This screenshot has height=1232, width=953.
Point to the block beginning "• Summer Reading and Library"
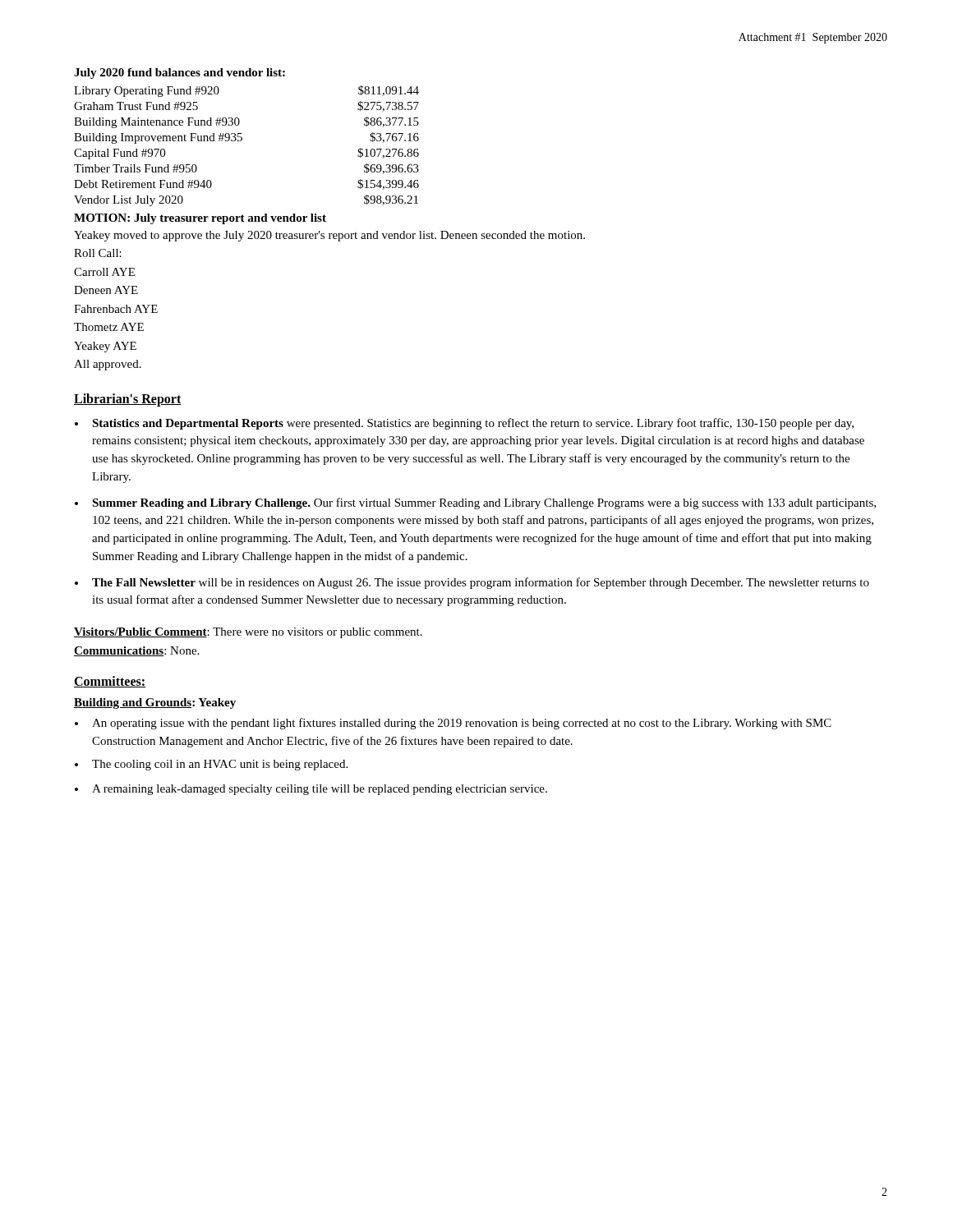pyautogui.click(x=476, y=530)
